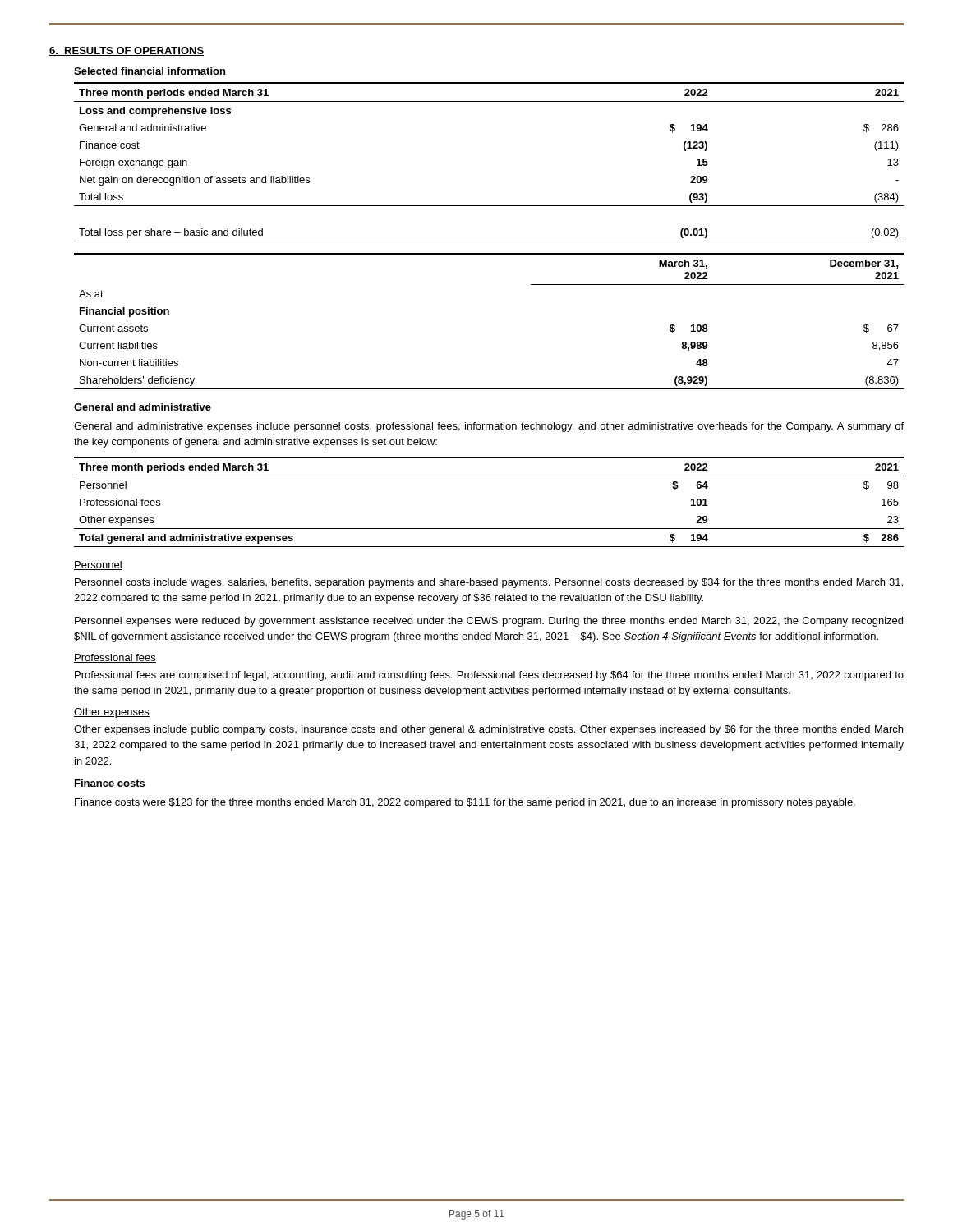This screenshot has height=1232, width=953.
Task: Locate the region starting "Selected financial information"
Action: (150, 71)
